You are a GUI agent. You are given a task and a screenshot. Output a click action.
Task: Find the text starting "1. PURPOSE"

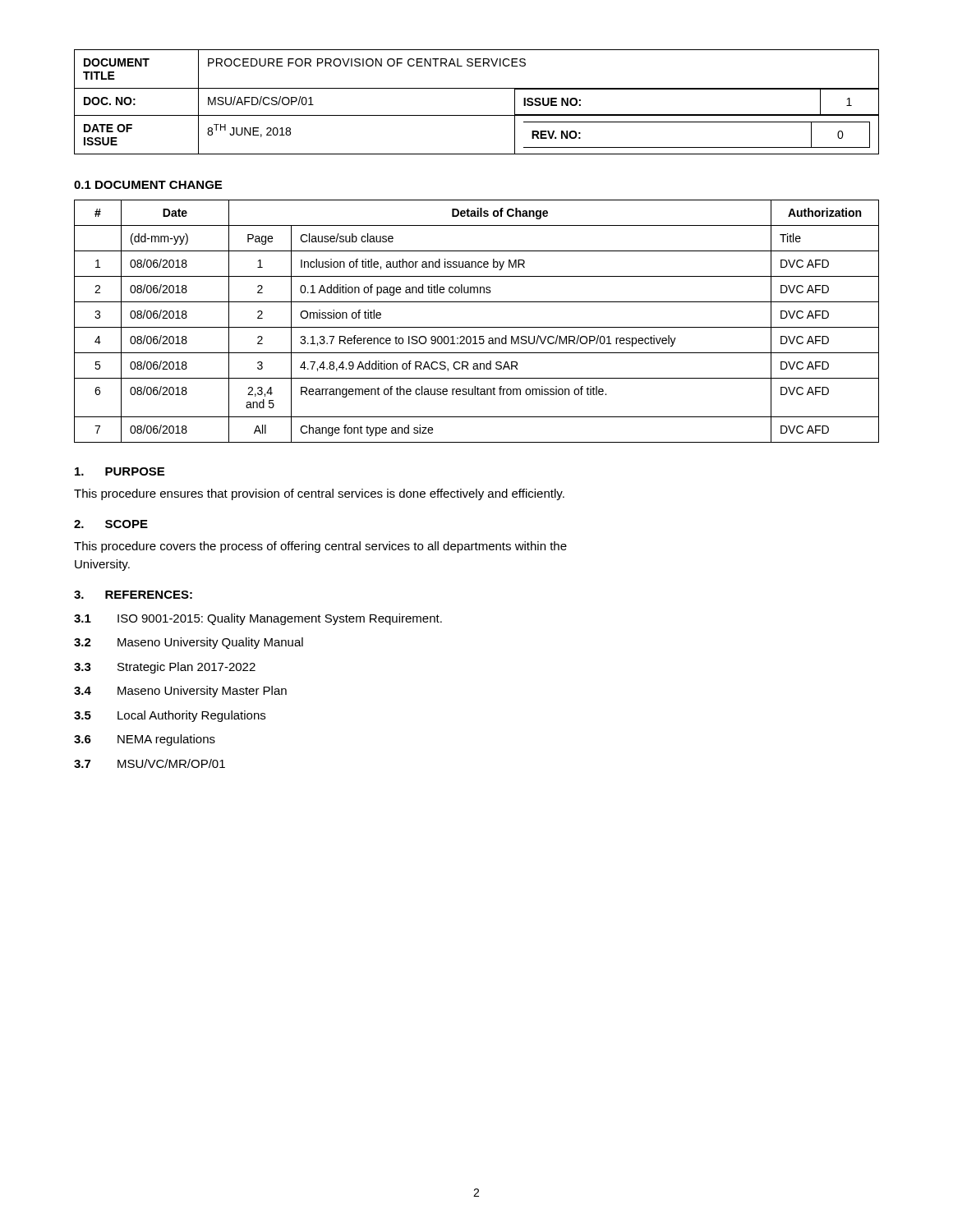(x=120, y=471)
